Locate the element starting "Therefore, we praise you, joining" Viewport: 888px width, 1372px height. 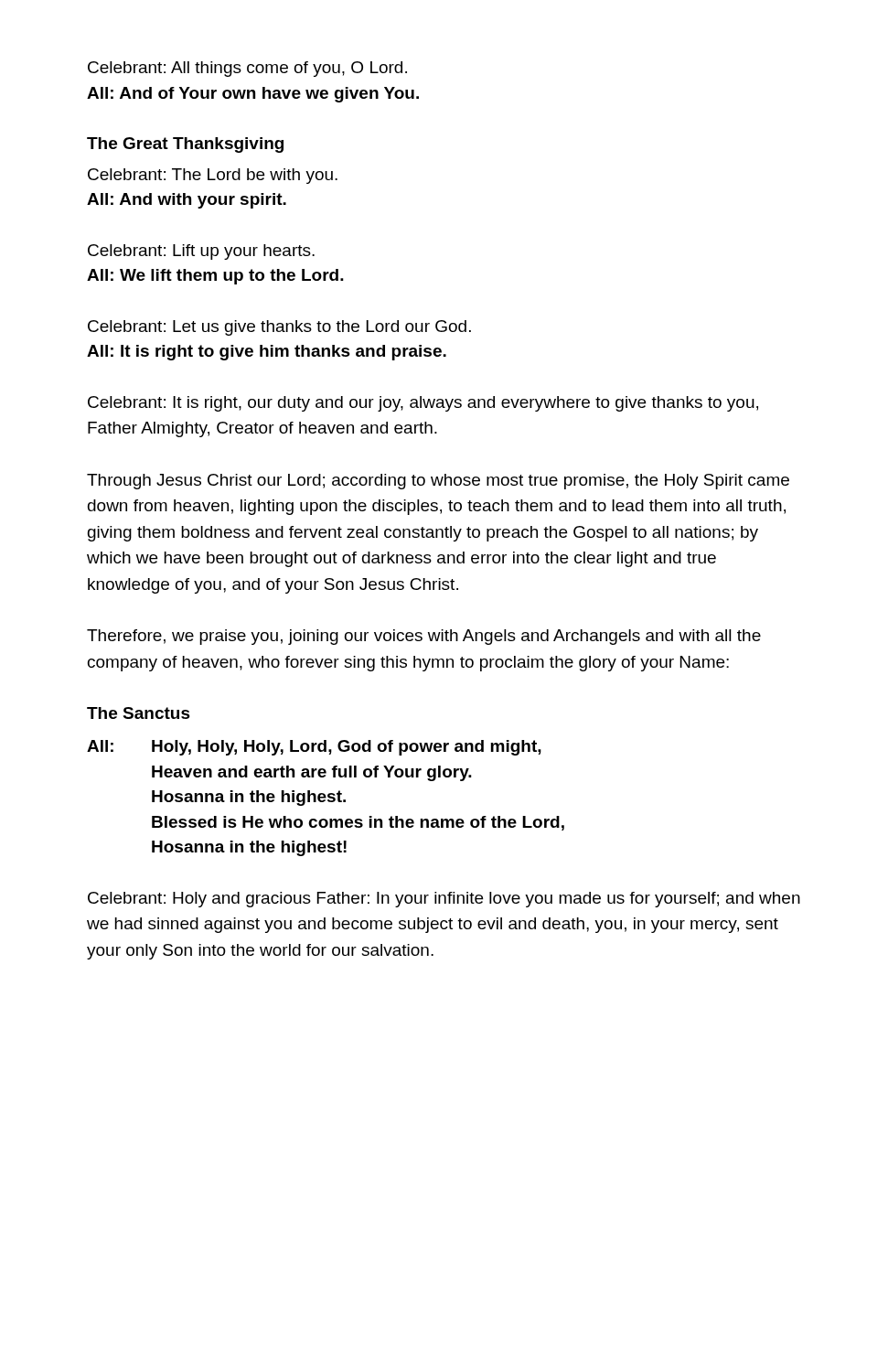(424, 649)
